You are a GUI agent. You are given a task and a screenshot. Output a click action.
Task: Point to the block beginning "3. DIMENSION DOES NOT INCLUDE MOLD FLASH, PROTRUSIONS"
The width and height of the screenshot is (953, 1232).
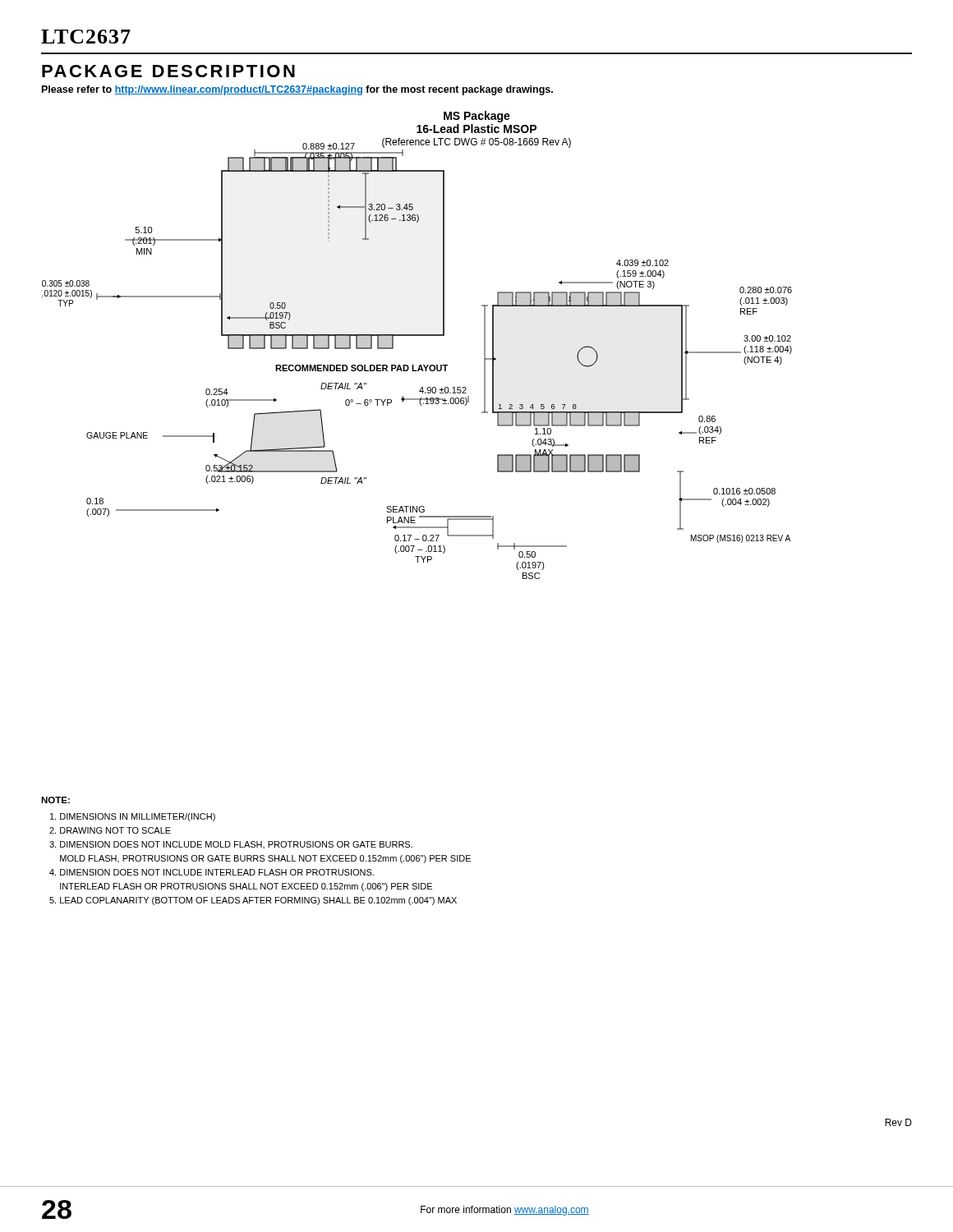tap(260, 851)
